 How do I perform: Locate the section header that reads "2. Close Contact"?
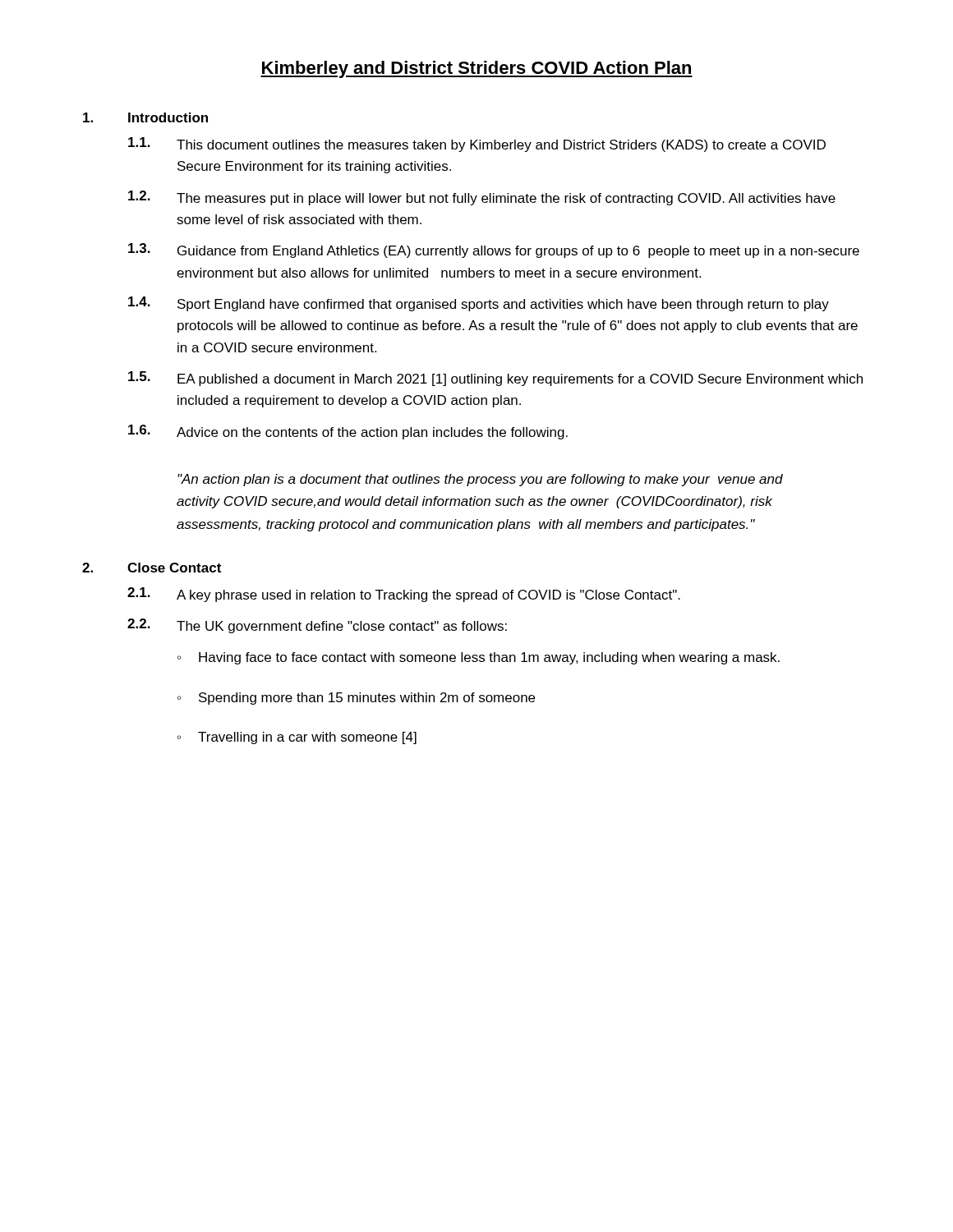coord(152,568)
